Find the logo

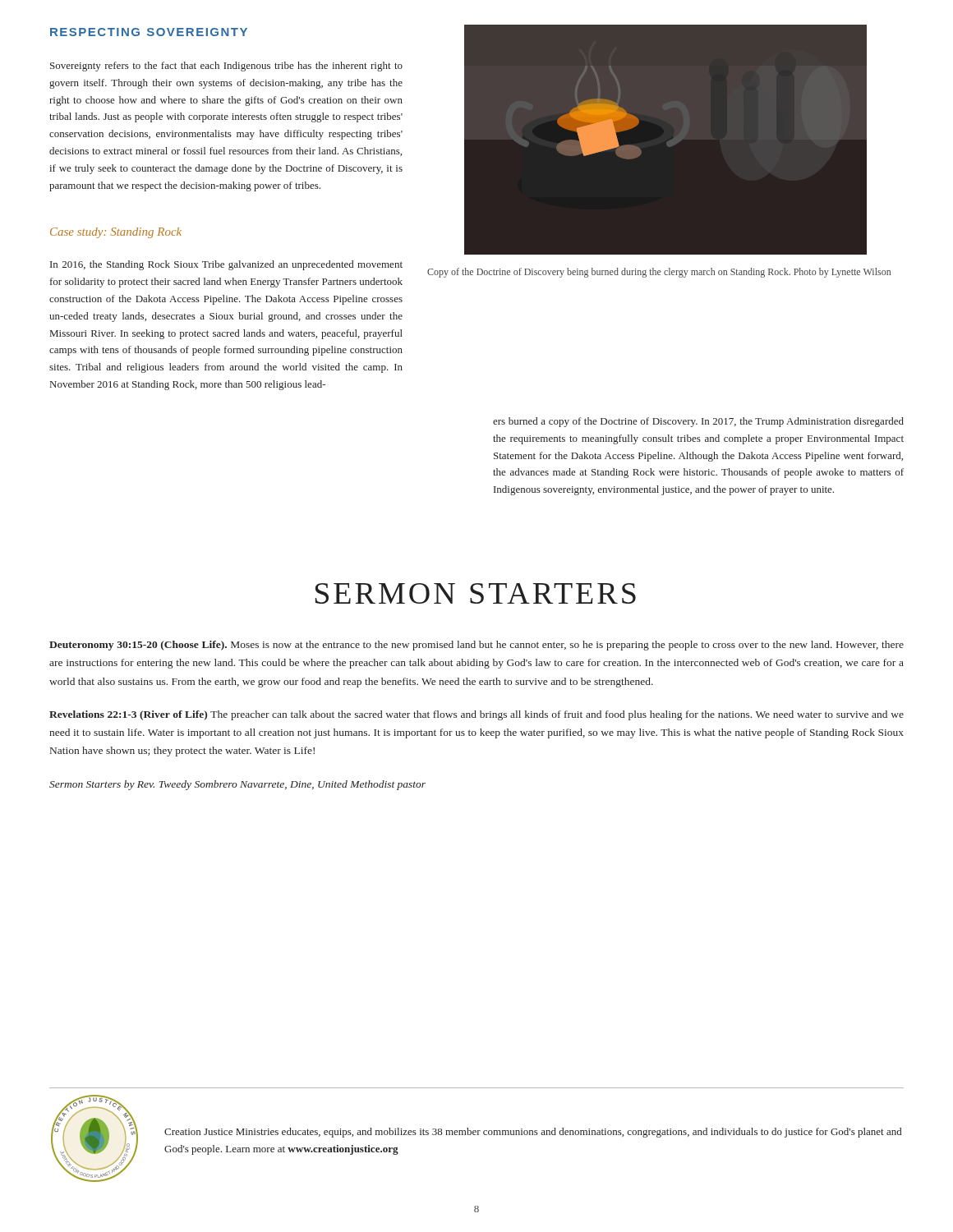(x=94, y=1140)
